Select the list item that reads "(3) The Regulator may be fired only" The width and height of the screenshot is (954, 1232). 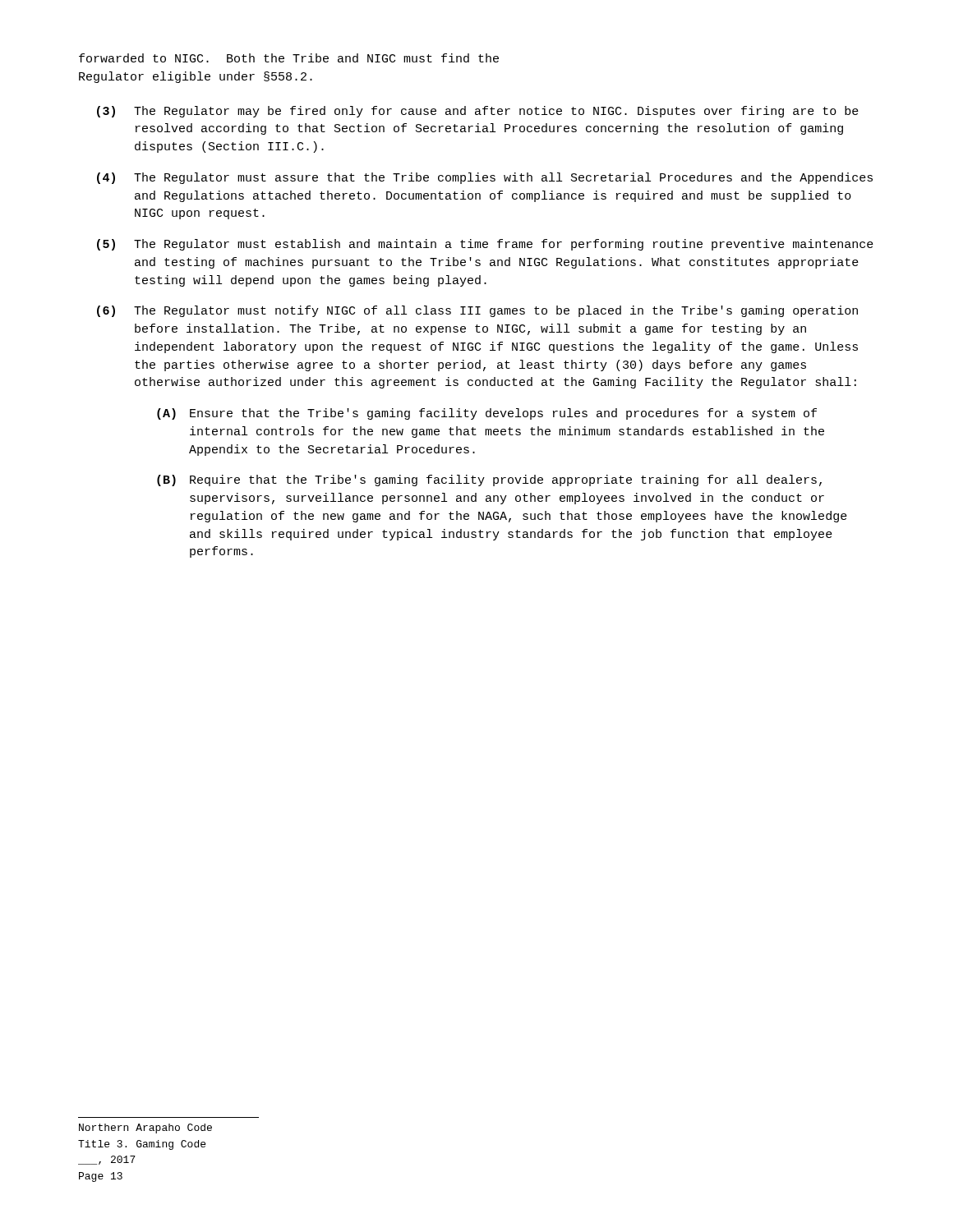point(477,130)
